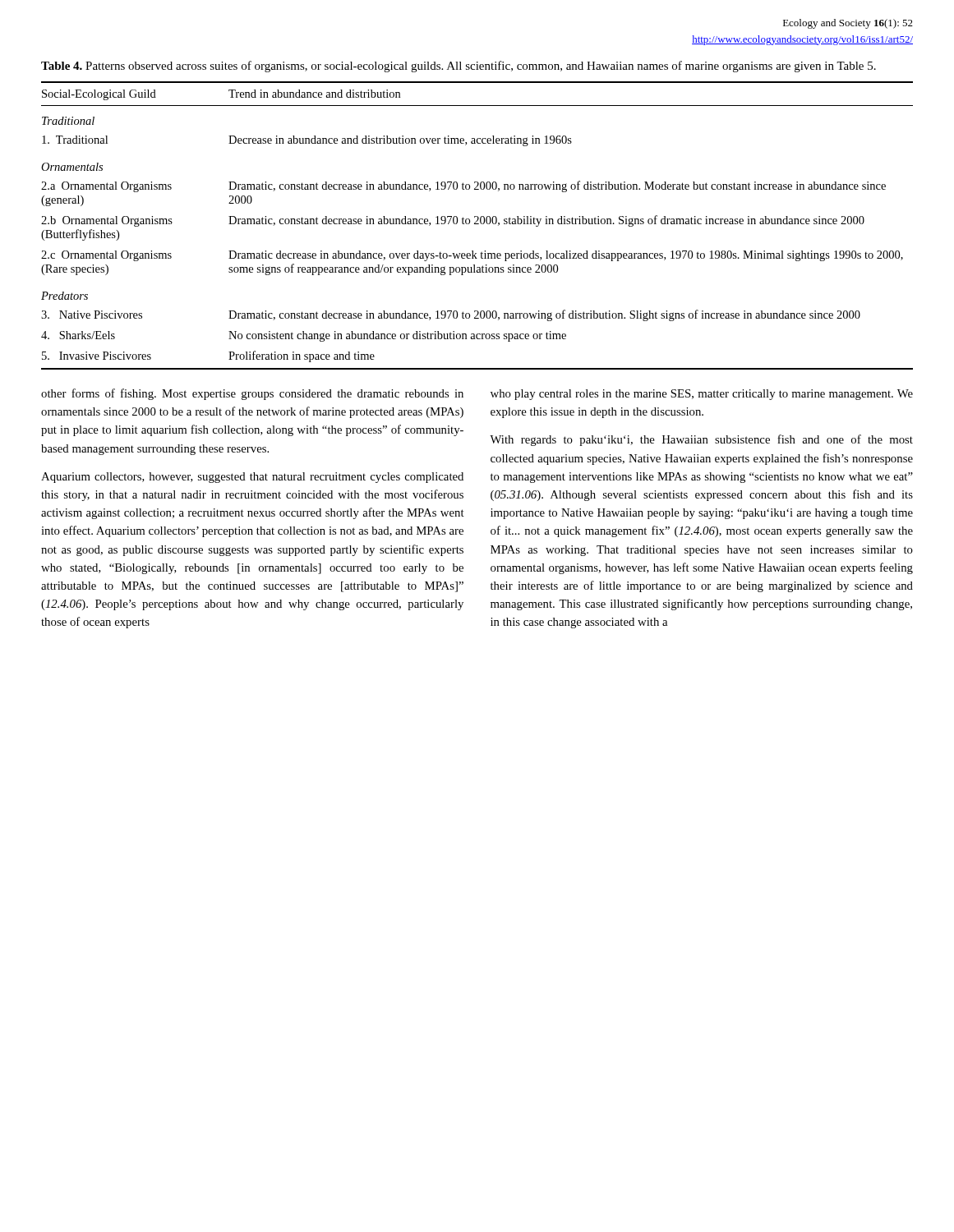
Task: Click on the region starting "Table 4. Patterns observed across suites of"
Action: (459, 66)
